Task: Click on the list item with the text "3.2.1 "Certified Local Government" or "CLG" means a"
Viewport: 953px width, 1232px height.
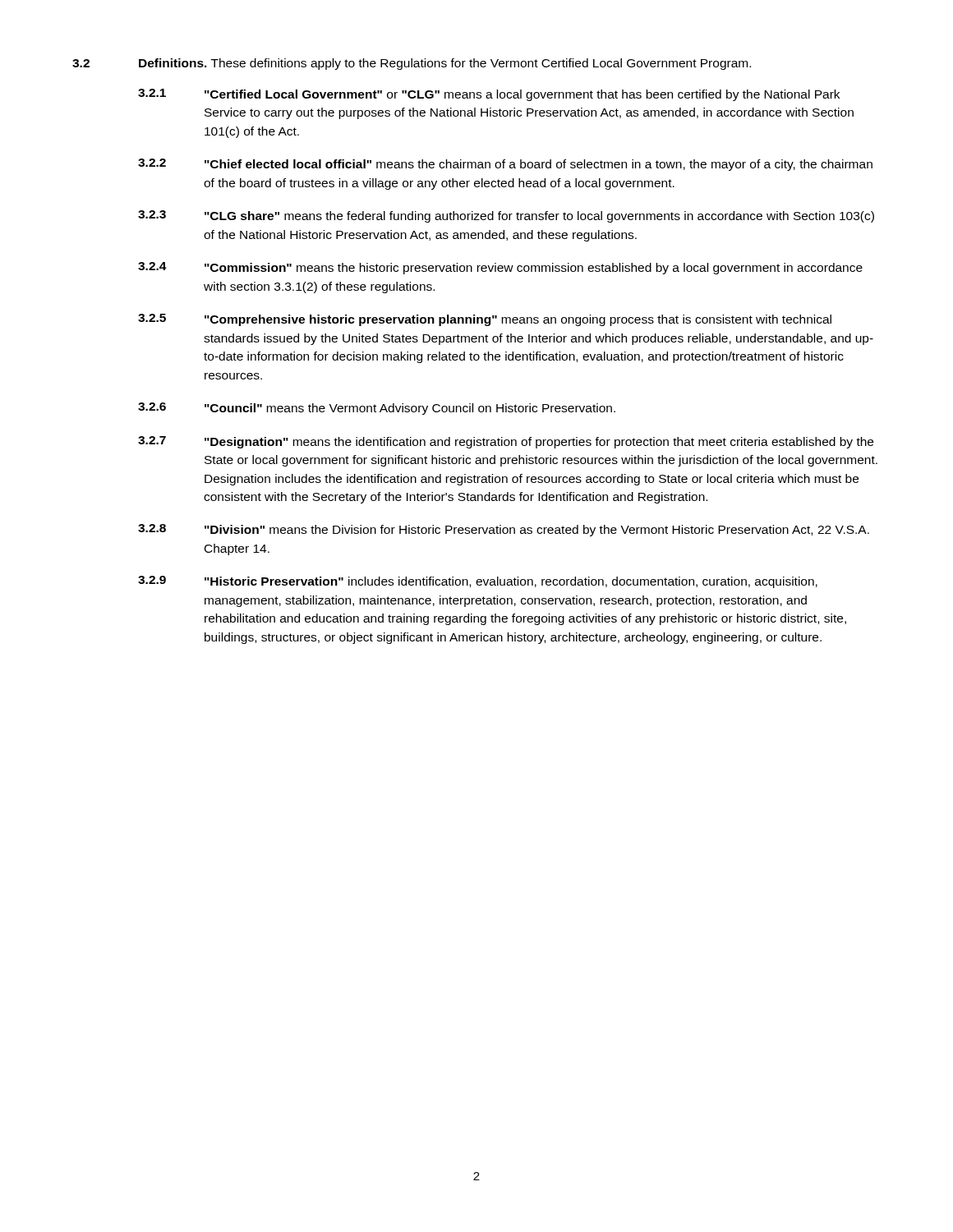Action: click(x=509, y=113)
